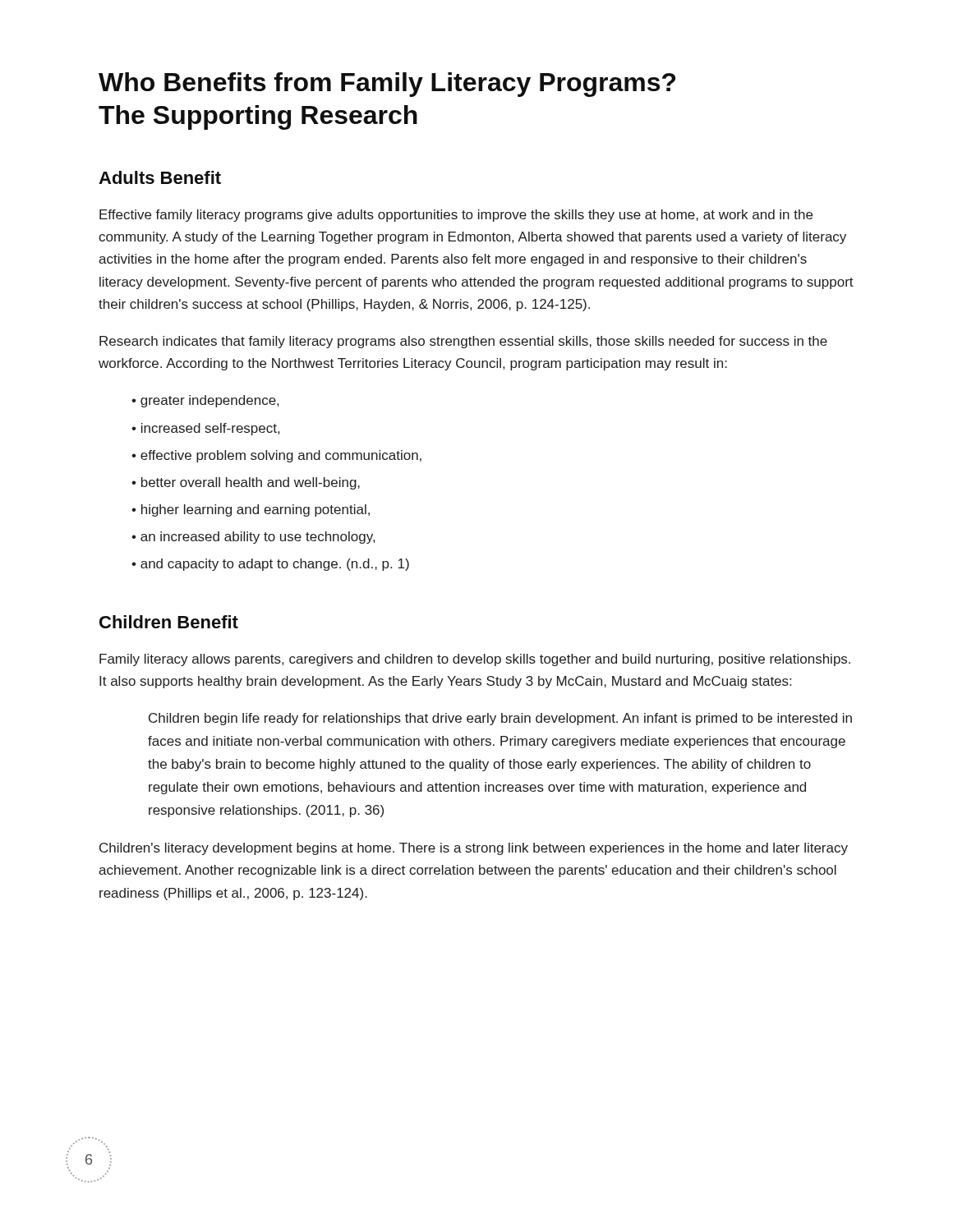Viewport: 953px width, 1232px height.
Task: Find the block on this page that starts "Children's literacy development begins at home. There is"
Action: coord(473,871)
